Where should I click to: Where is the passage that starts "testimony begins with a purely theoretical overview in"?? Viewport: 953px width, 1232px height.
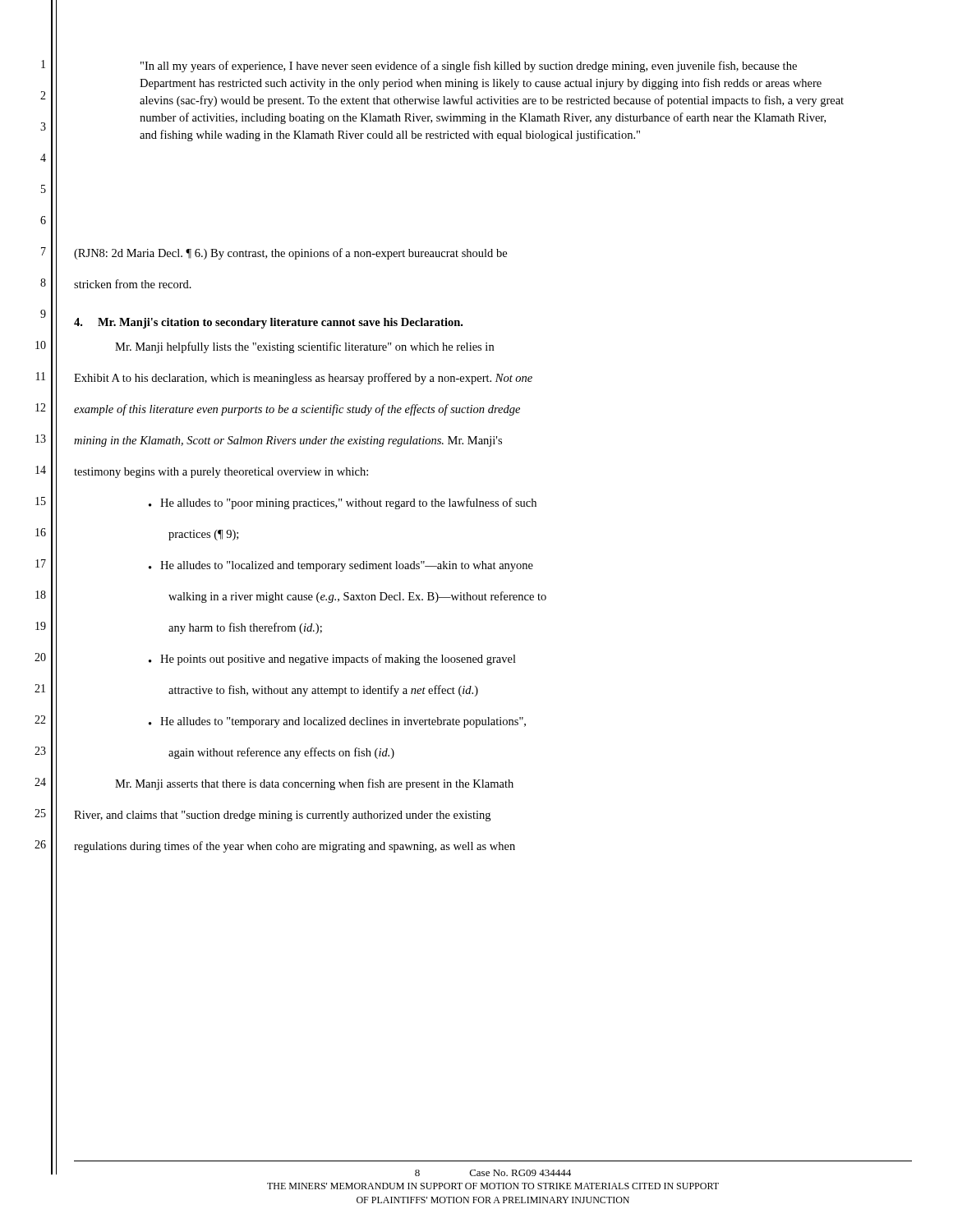[x=221, y=471]
